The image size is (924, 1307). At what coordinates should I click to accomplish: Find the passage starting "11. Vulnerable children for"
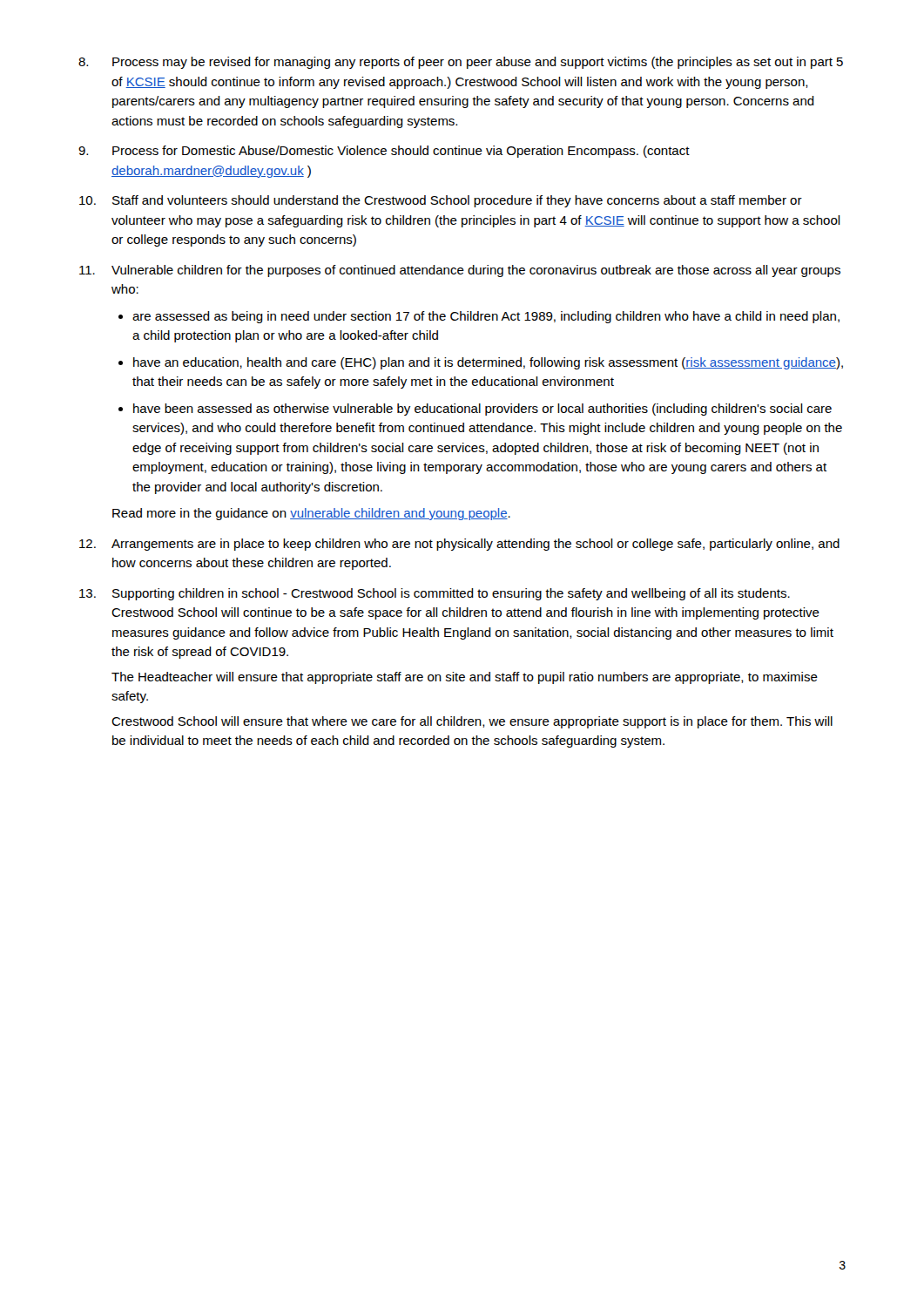(x=462, y=392)
